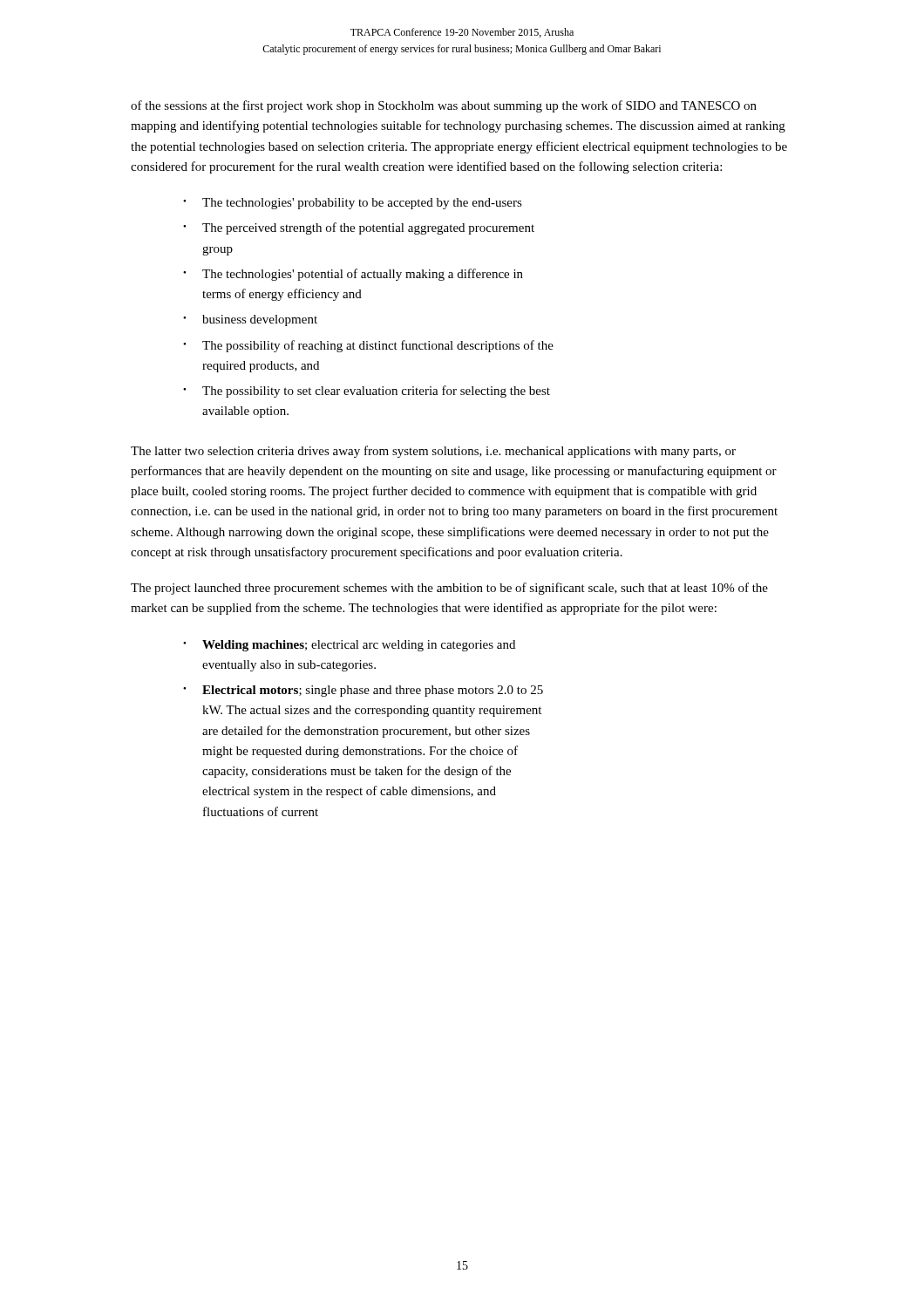Click on the passage starting "• The perceived strength of the potential aggregated"
This screenshot has width=924, height=1308.
pyautogui.click(x=488, y=238)
